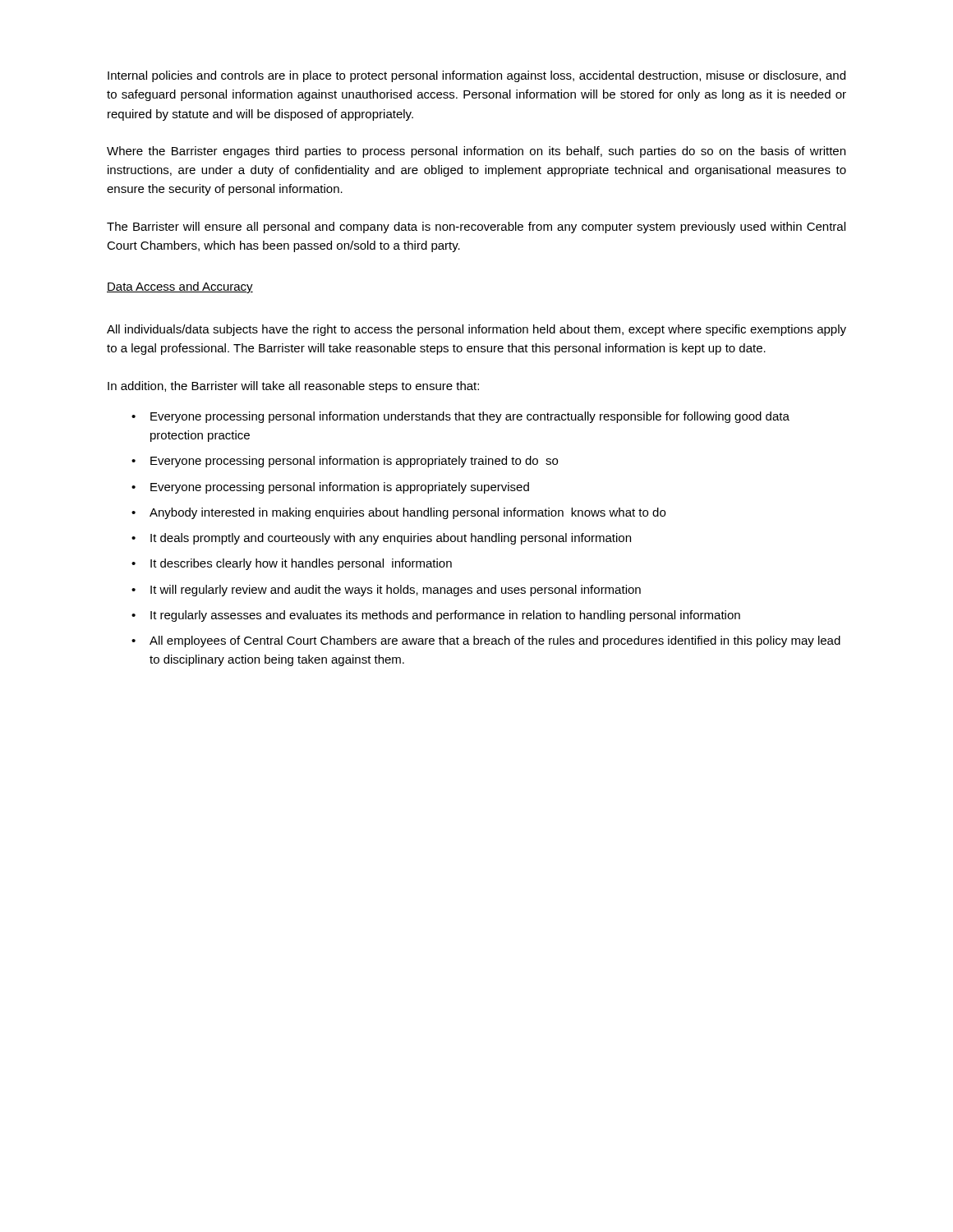Screen dimensions: 1232x953
Task: Point to the block beginning "The Barrister will ensure"
Action: pos(476,235)
